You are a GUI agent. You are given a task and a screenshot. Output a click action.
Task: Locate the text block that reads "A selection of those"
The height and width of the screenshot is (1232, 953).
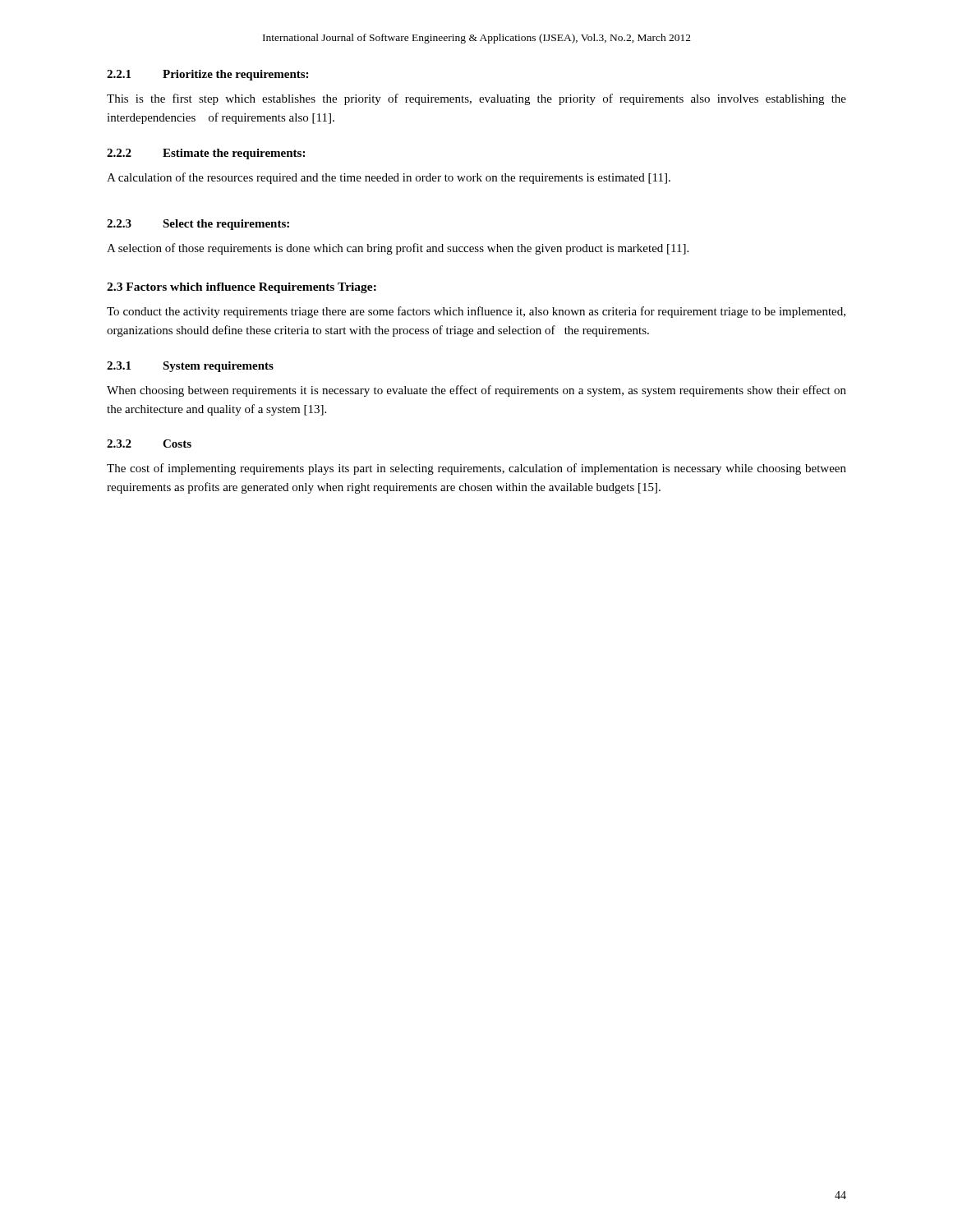click(398, 248)
